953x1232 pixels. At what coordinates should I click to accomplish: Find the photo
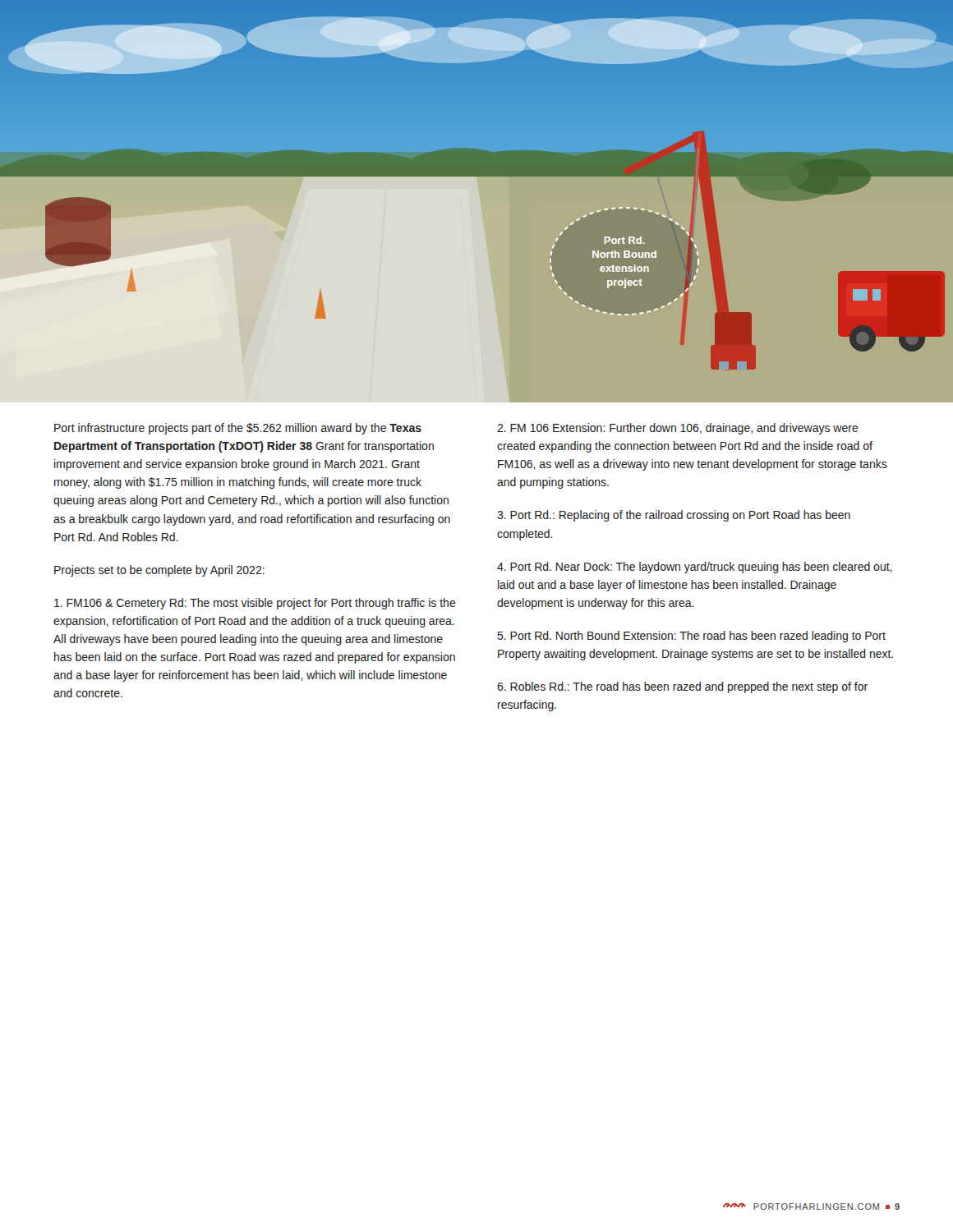476,201
